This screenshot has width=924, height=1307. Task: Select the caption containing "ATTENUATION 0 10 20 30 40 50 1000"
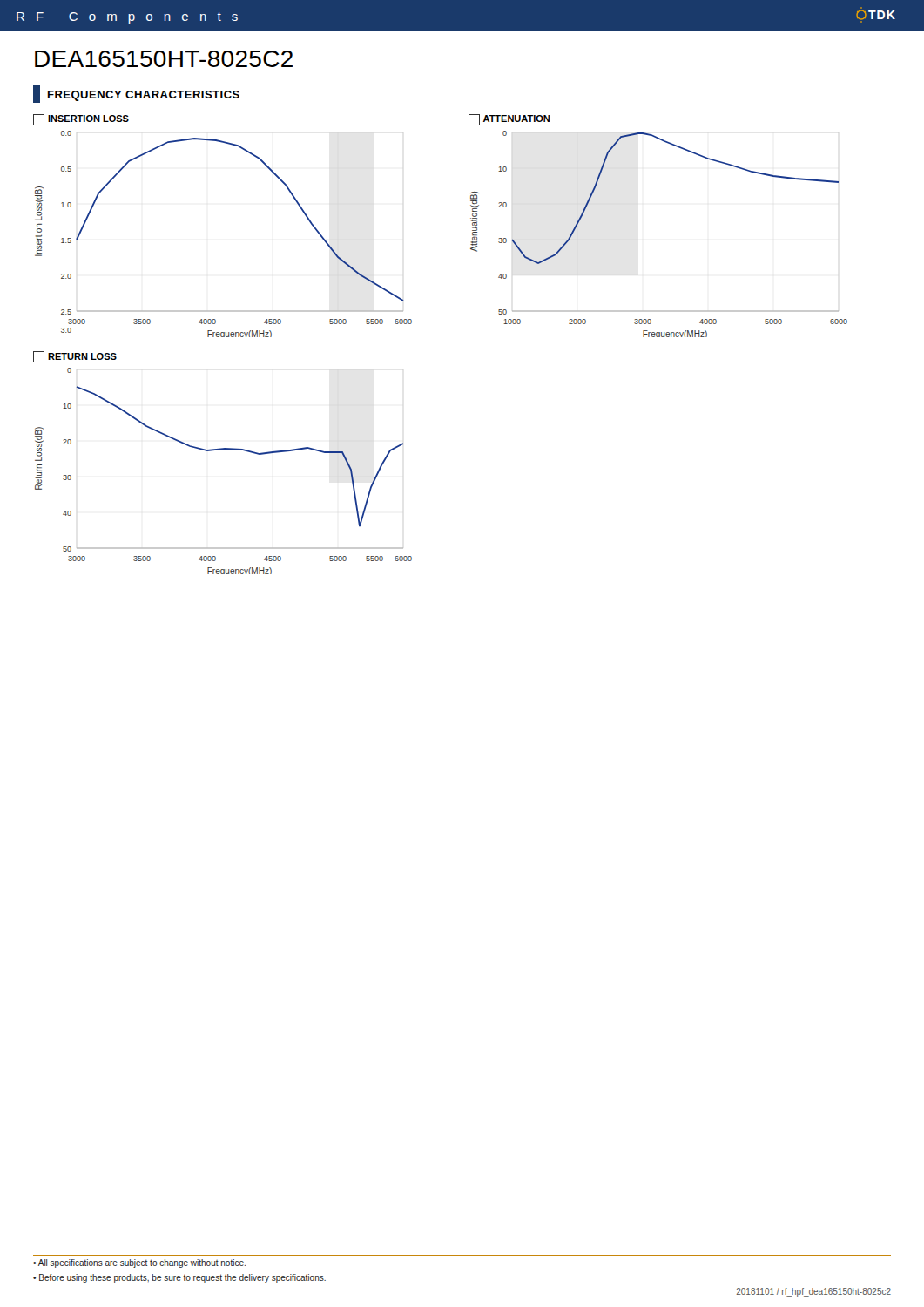(509, 120)
